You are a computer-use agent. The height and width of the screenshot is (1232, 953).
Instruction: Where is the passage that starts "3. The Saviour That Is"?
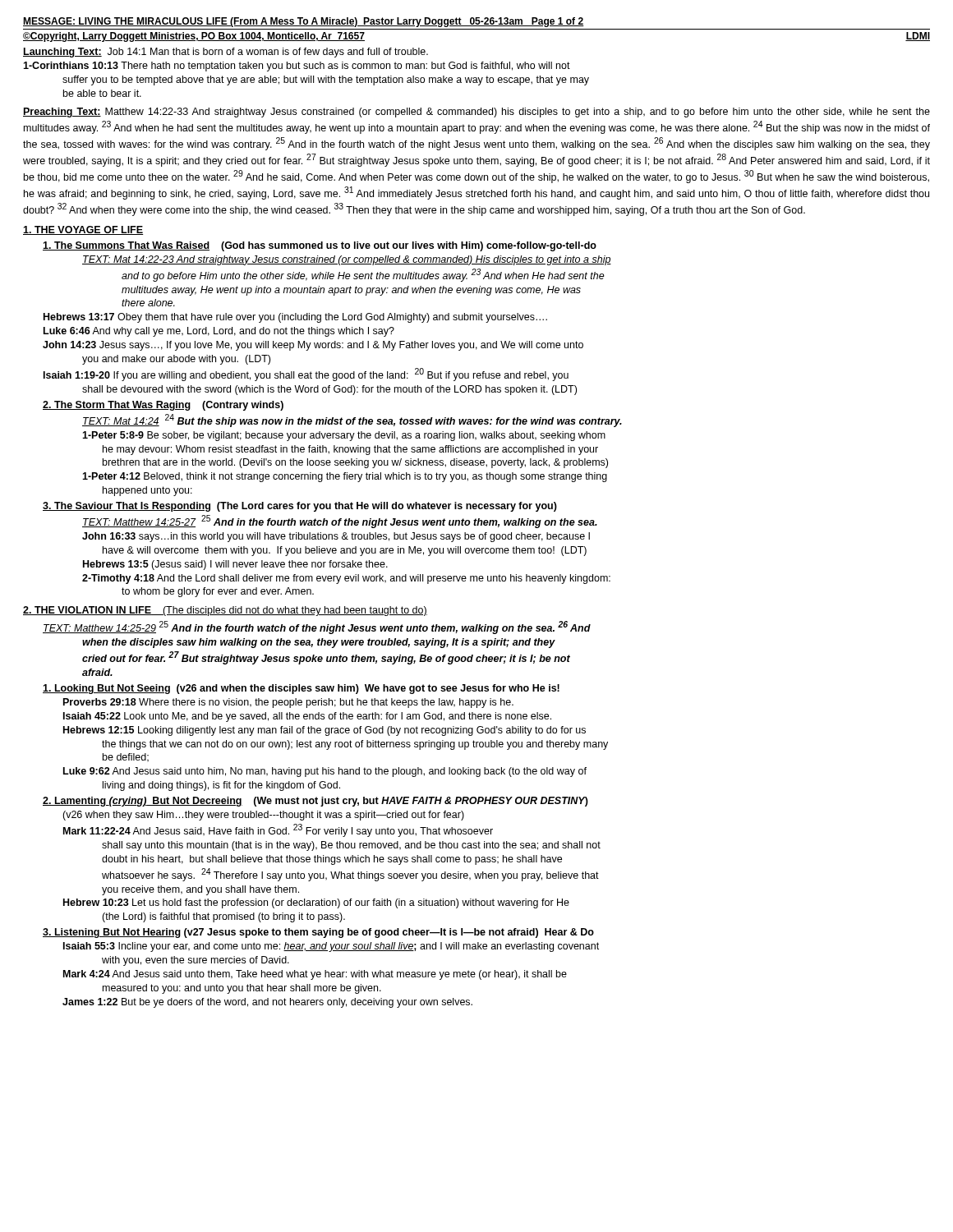pos(486,549)
